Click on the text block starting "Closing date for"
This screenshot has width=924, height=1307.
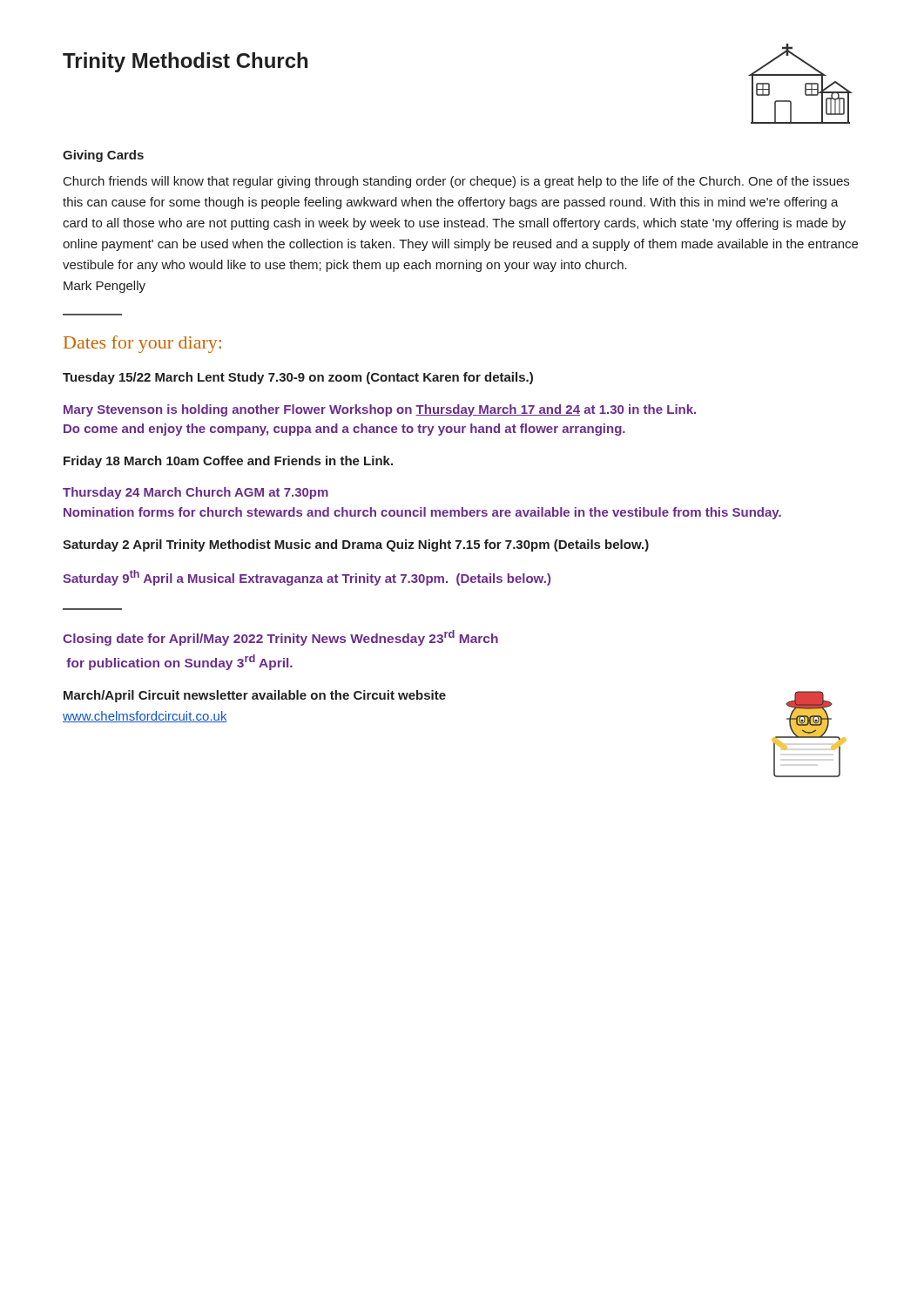(281, 649)
